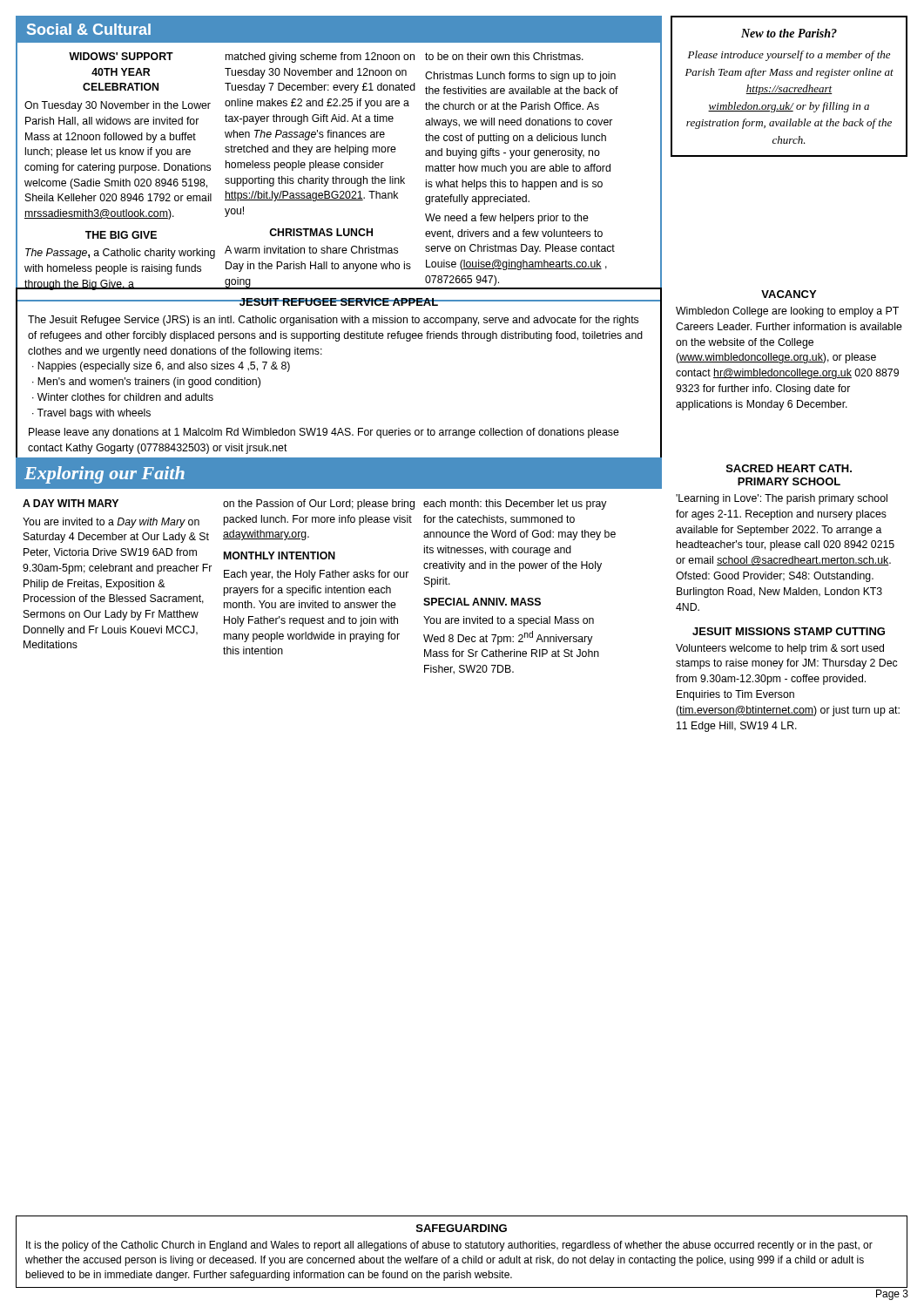Navigate to the text block starting "On Tuesday 30 November in the"
The height and width of the screenshot is (1307, 924).
118,160
